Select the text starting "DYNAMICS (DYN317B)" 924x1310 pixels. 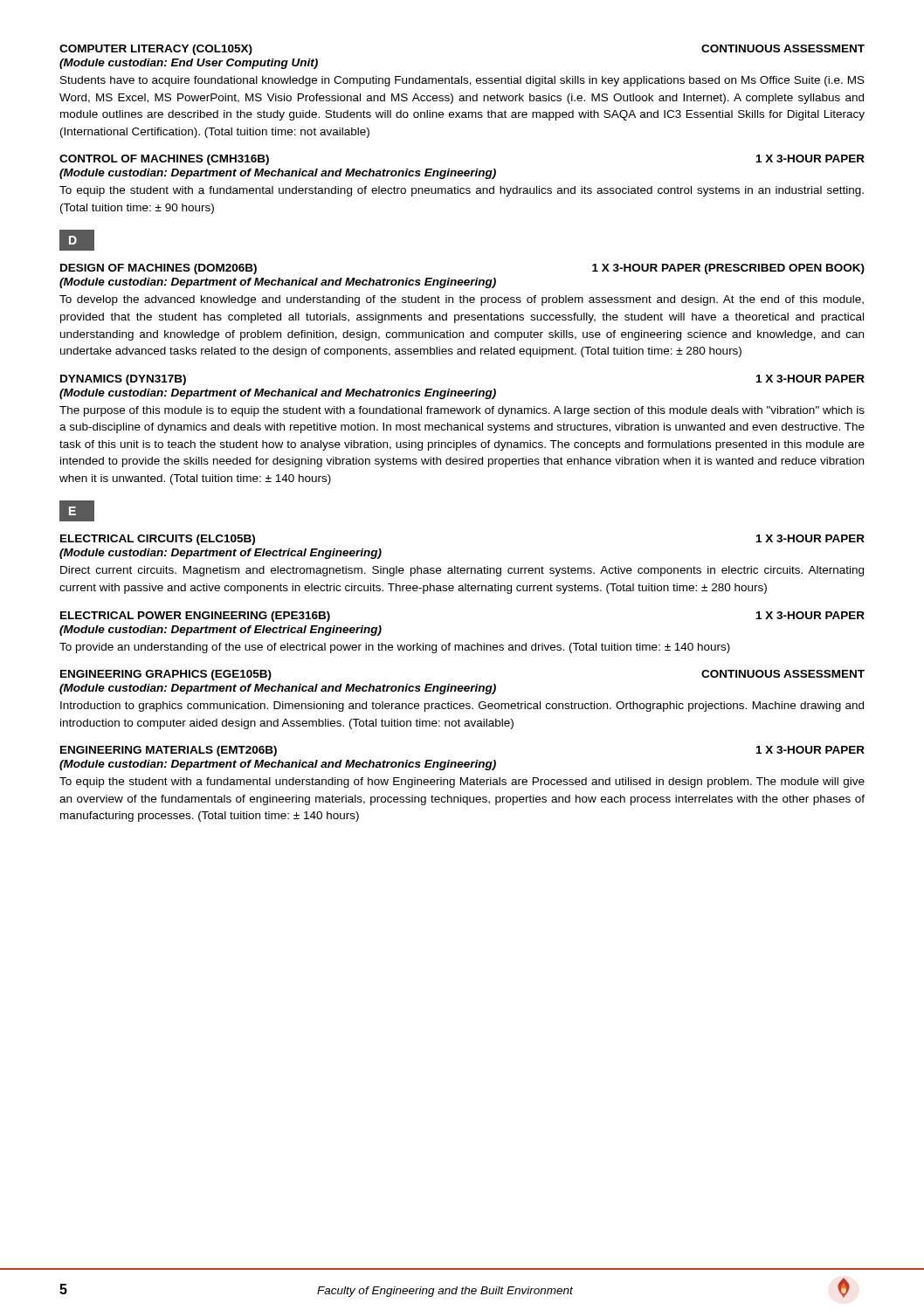click(123, 378)
